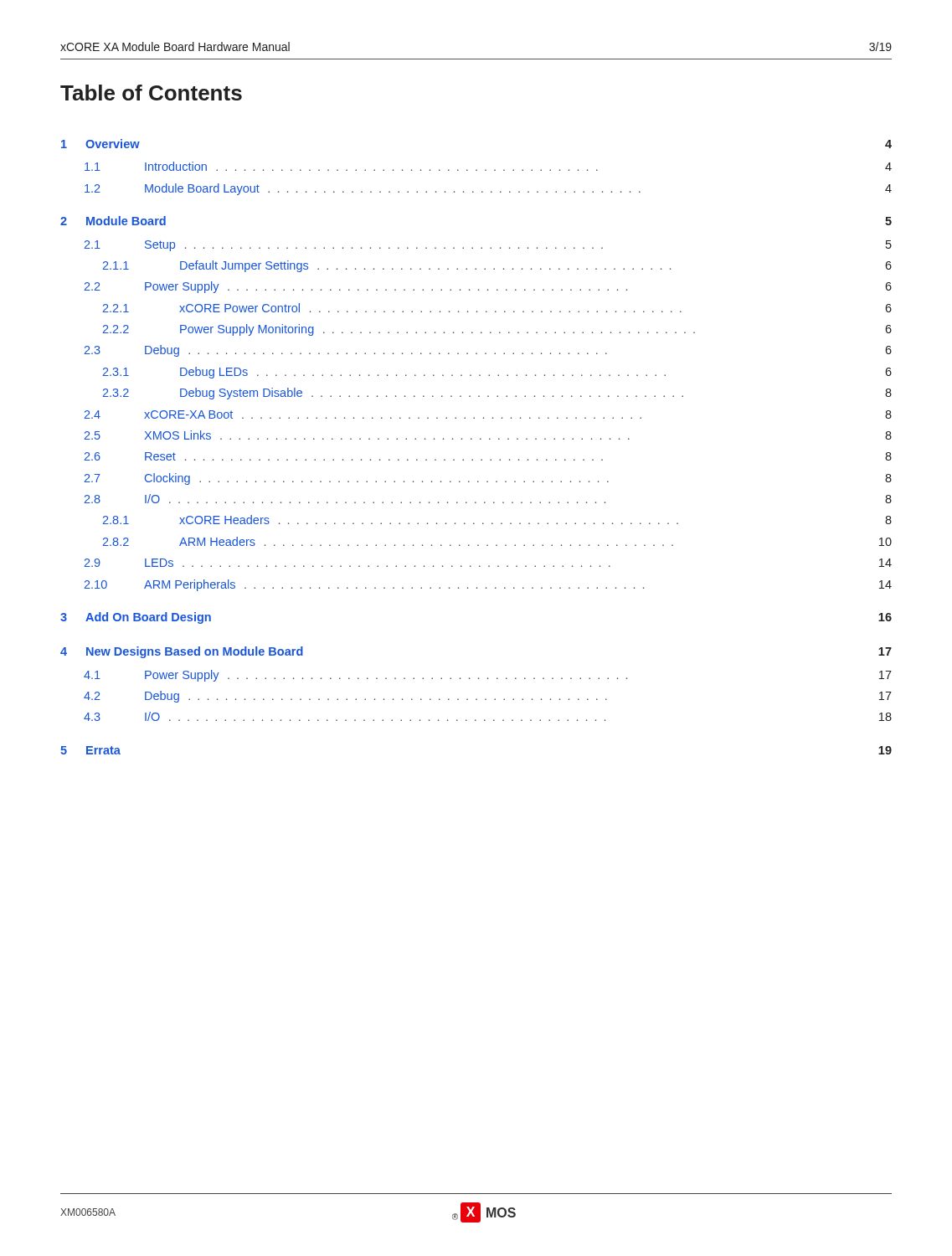The height and width of the screenshot is (1256, 952).
Task: Locate the block of text that opens with "2.9 LEDs . . . ."
Action: click(476, 563)
